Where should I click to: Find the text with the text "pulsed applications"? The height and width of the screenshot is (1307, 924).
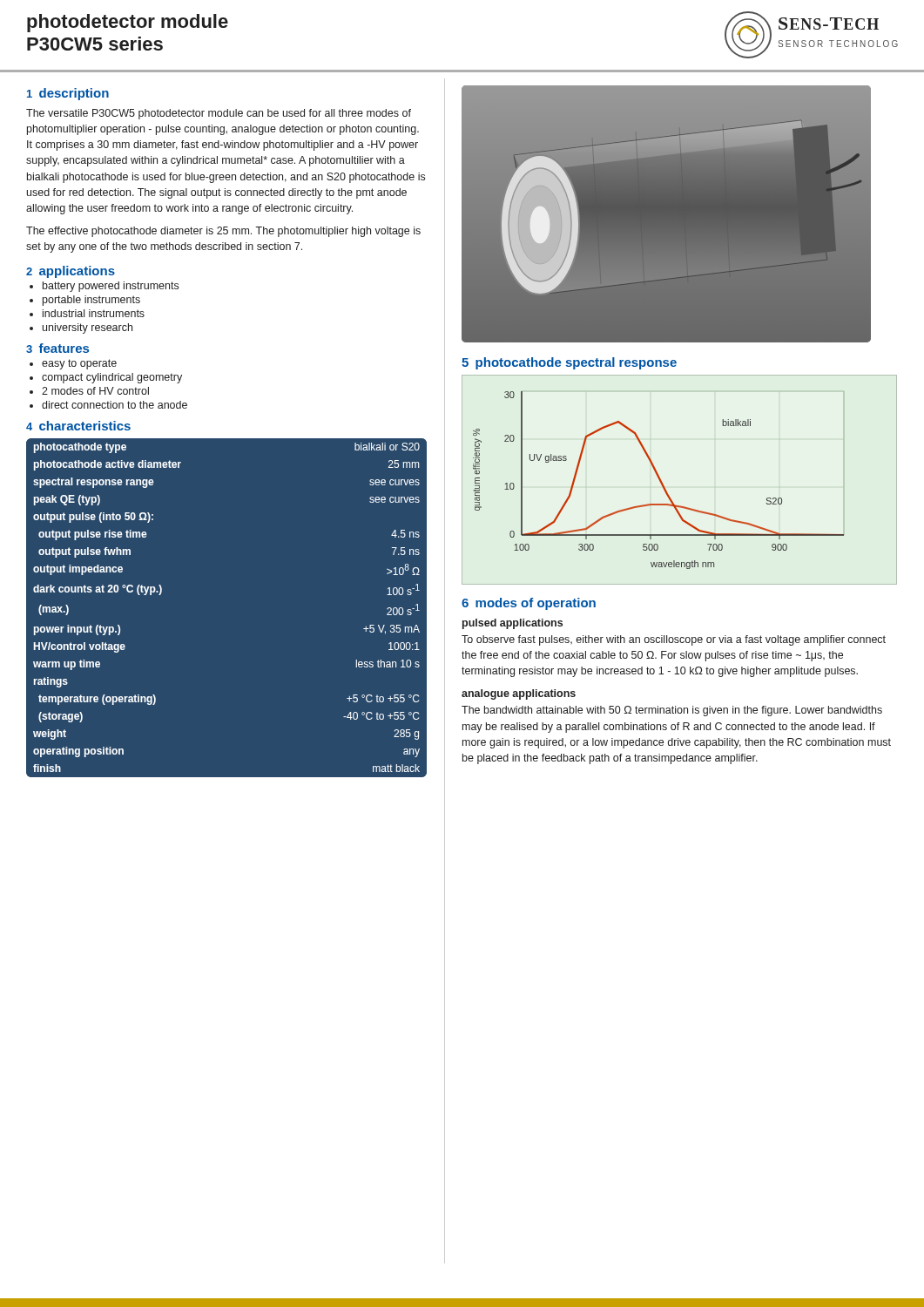[512, 623]
